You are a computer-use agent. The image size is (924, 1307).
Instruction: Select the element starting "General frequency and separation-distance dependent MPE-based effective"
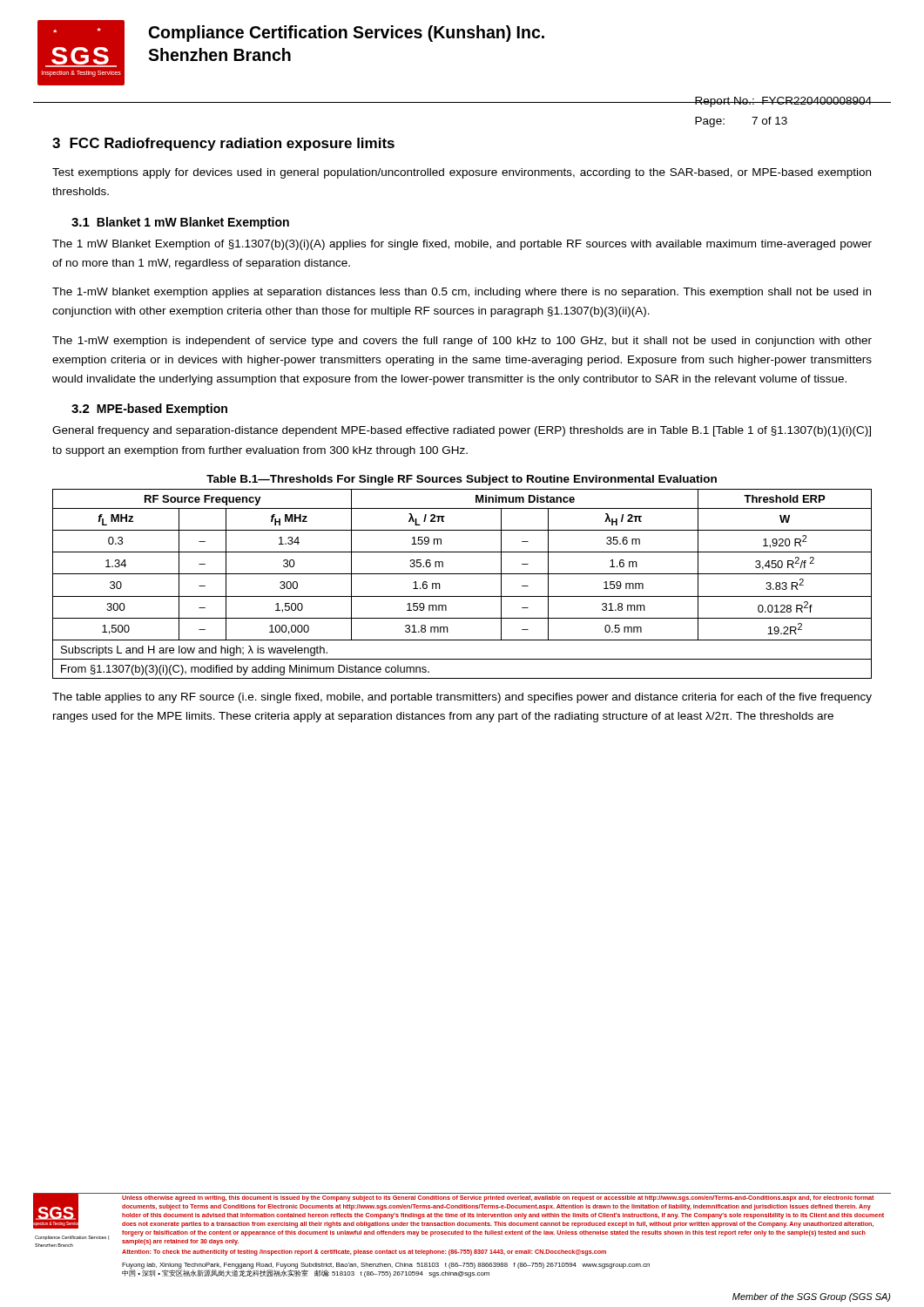pos(462,440)
